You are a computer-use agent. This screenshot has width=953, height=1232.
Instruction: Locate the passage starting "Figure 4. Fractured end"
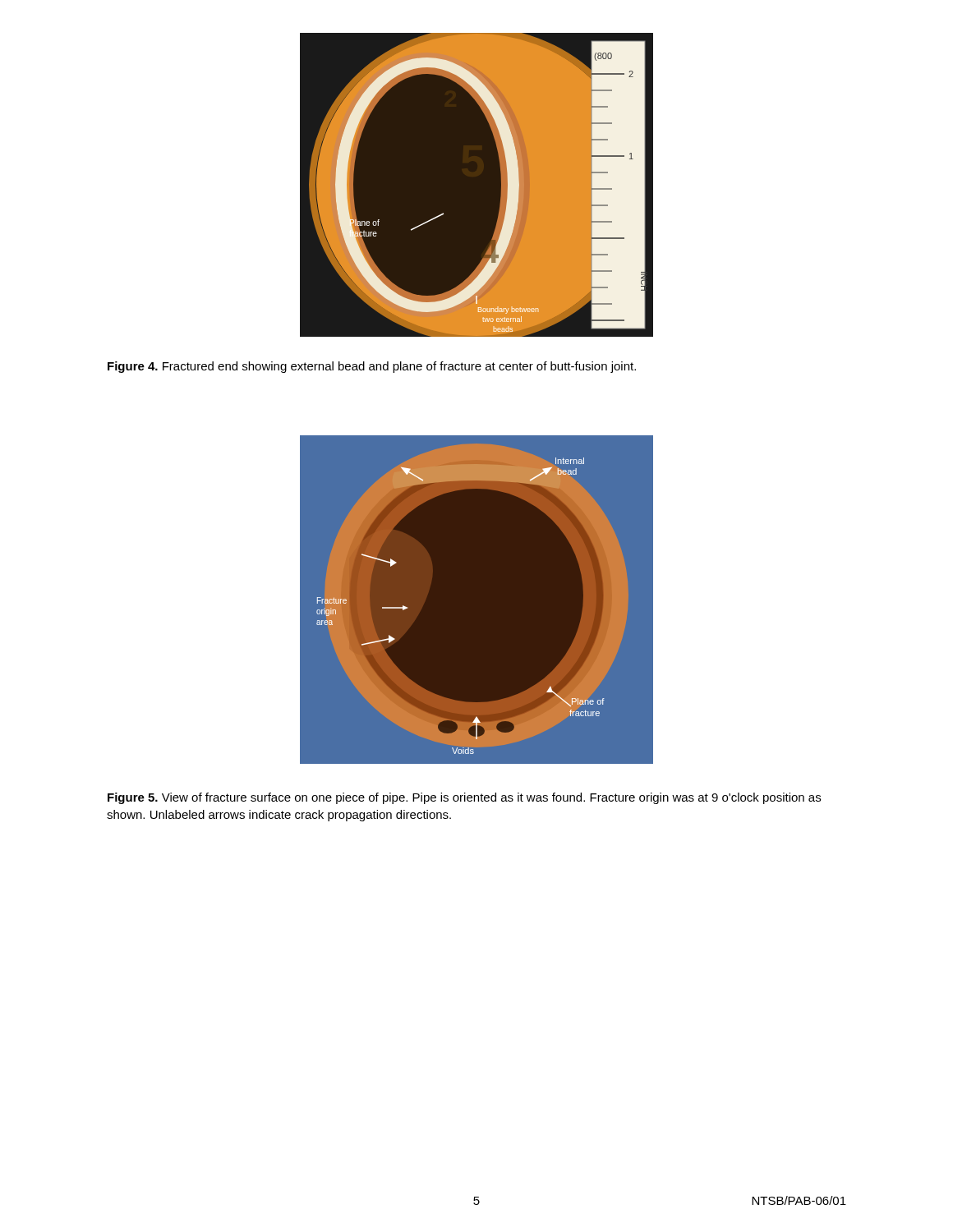(372, 366)
